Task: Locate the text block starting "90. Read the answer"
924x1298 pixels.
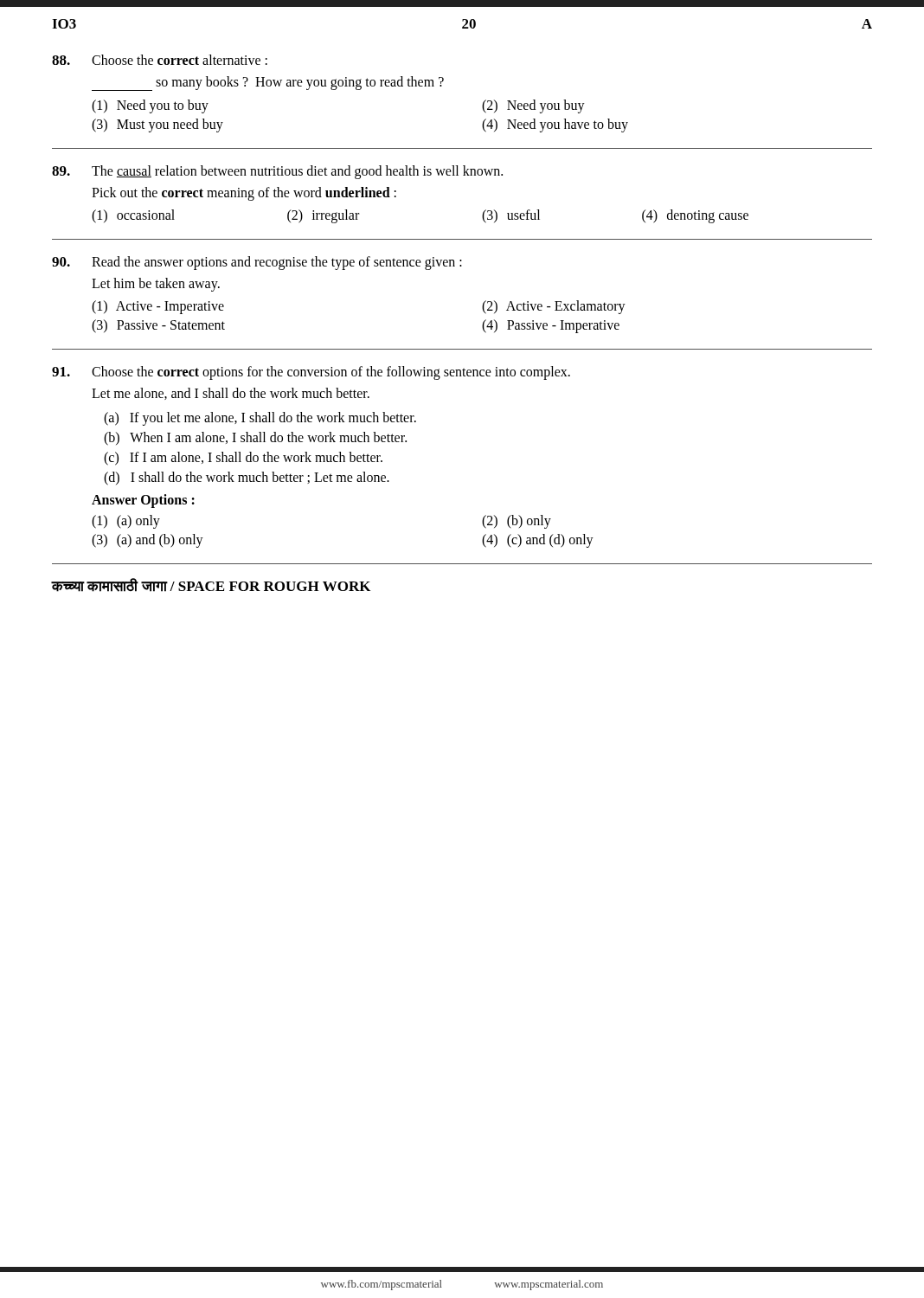Action: click(257, 263)
